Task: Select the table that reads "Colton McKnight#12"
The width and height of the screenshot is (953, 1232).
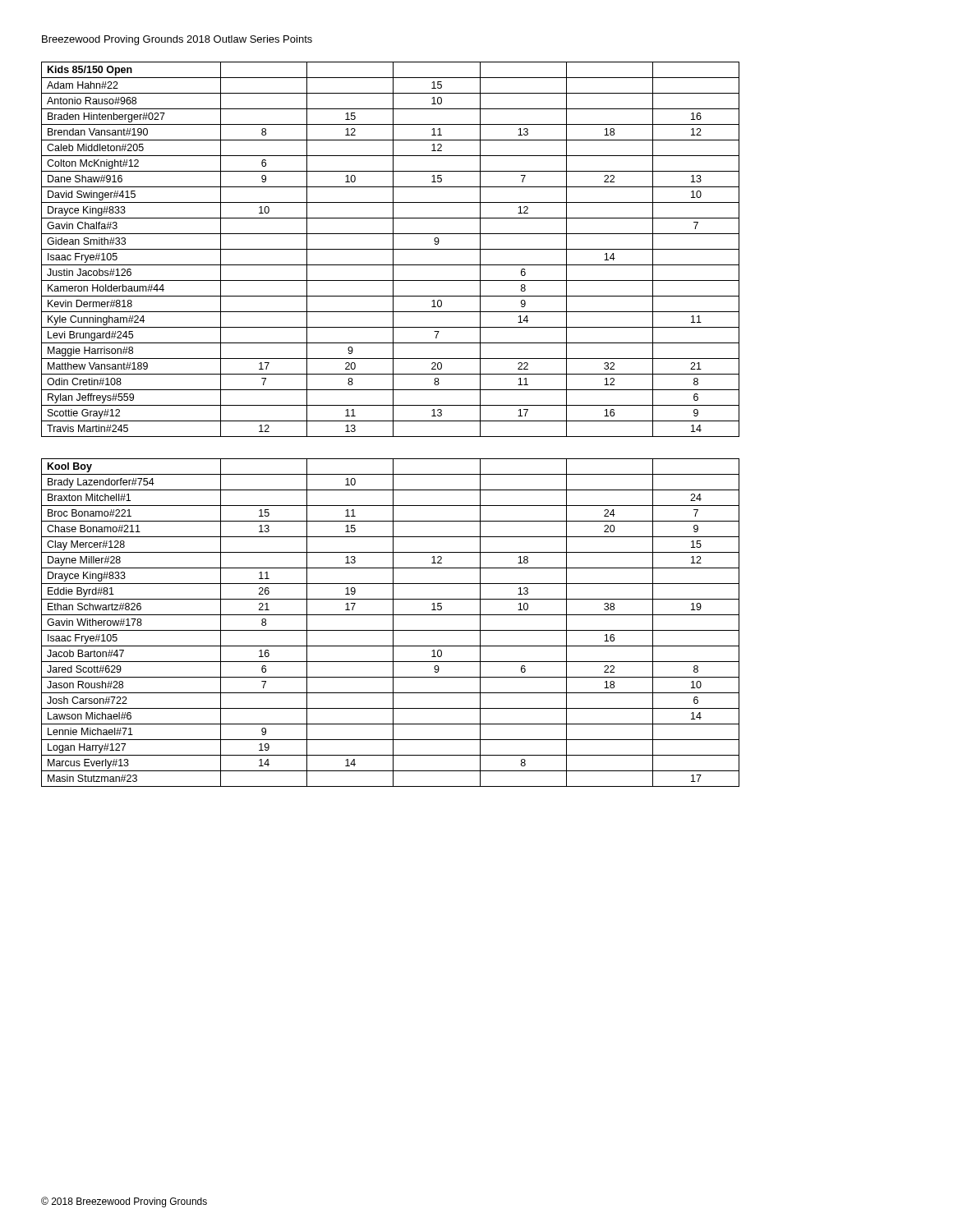Action: tap(476, 249)
